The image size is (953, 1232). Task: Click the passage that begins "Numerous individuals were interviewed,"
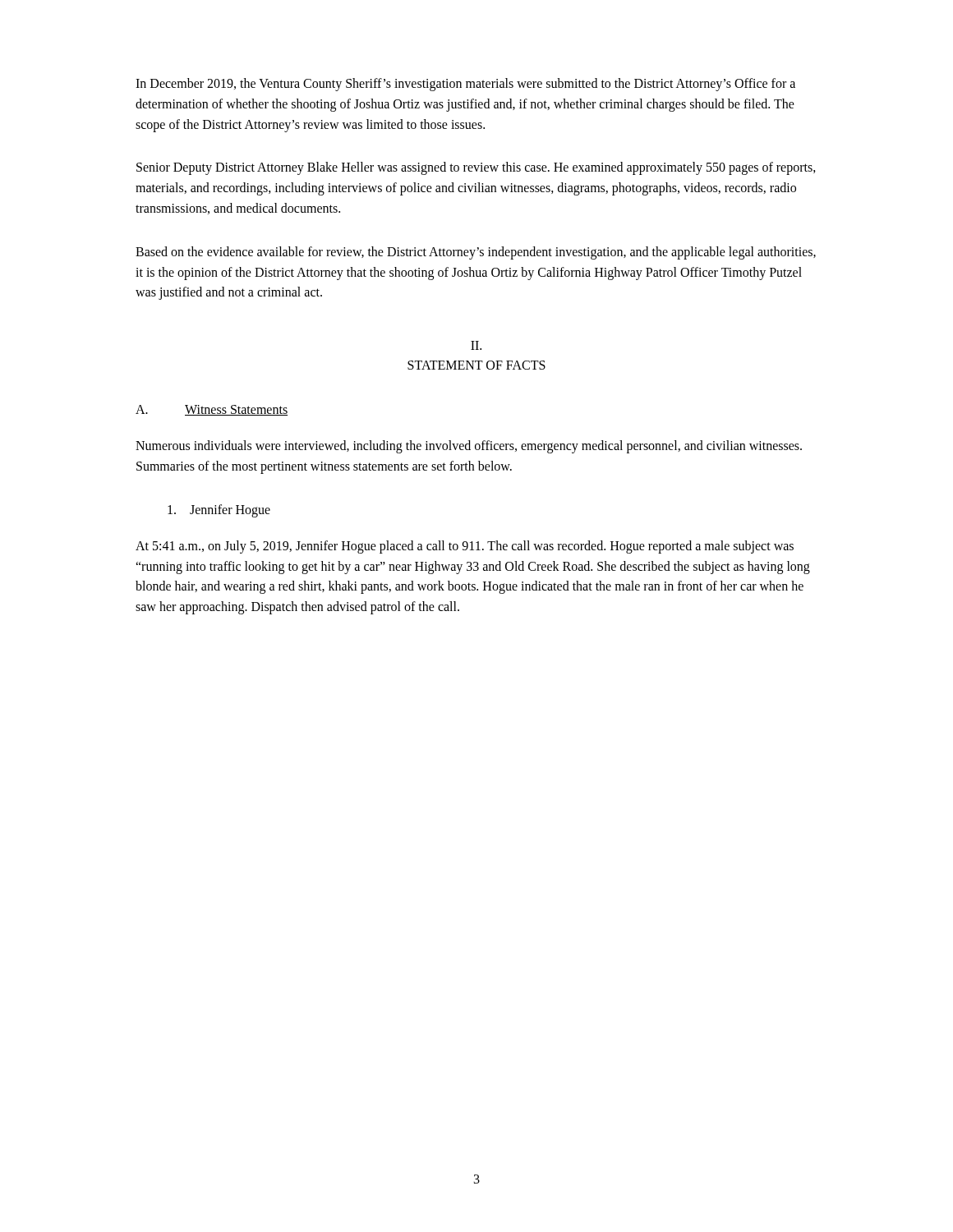[x=469, y=456]
